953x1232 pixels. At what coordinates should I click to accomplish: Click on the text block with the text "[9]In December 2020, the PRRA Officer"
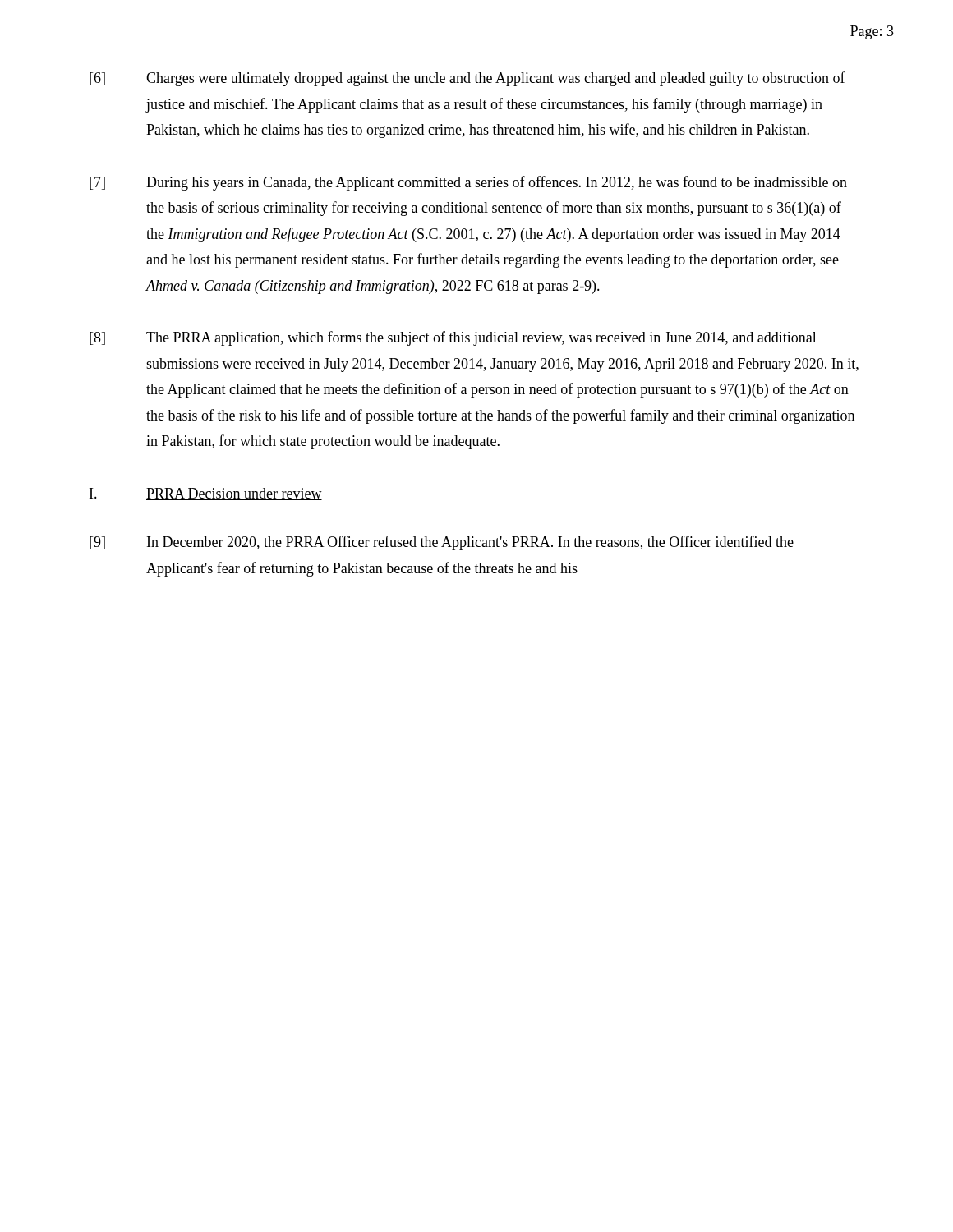pyautogui.click(x=475, y=556)
